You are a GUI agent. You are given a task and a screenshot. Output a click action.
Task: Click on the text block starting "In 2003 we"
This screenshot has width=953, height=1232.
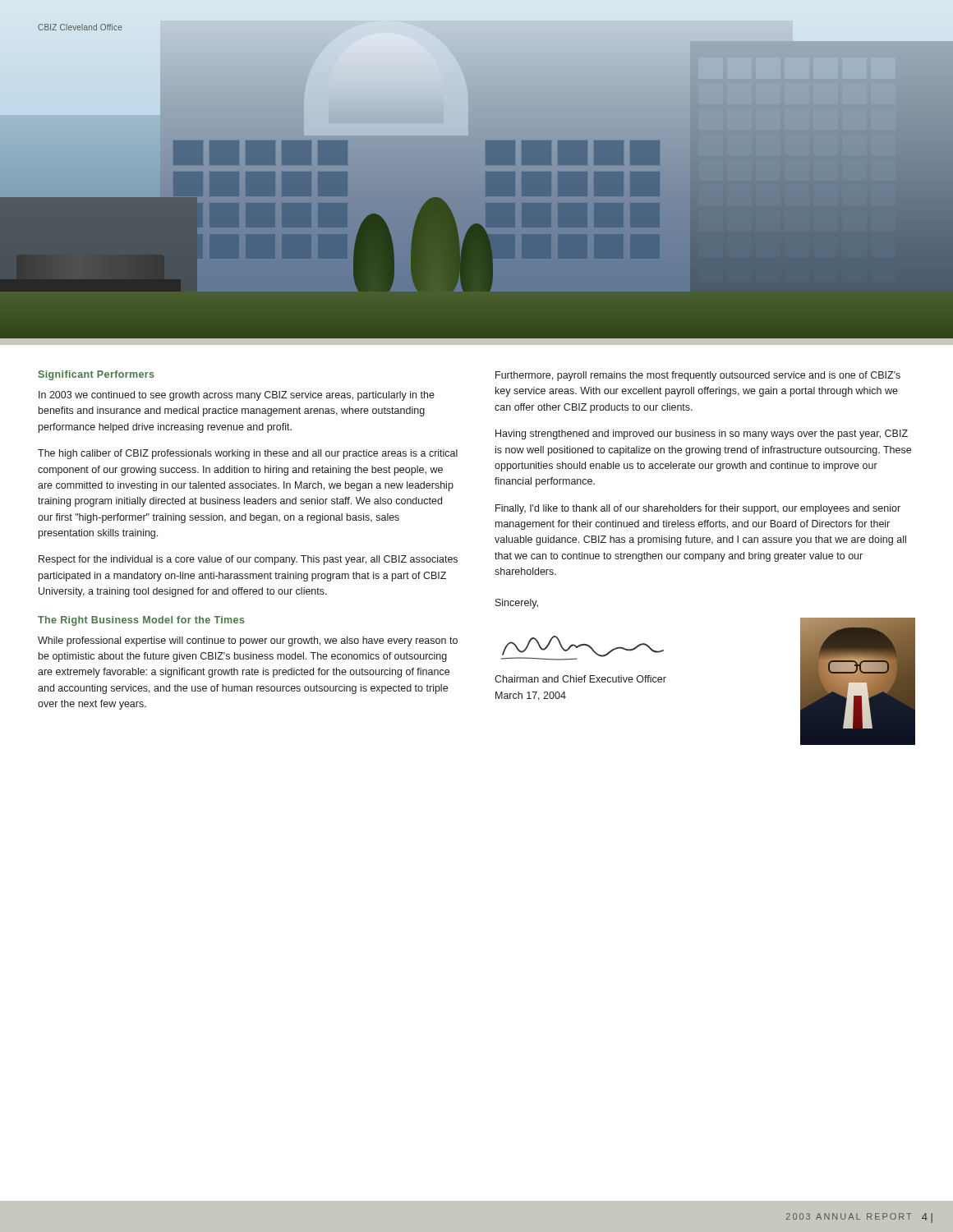coord(236,411)
